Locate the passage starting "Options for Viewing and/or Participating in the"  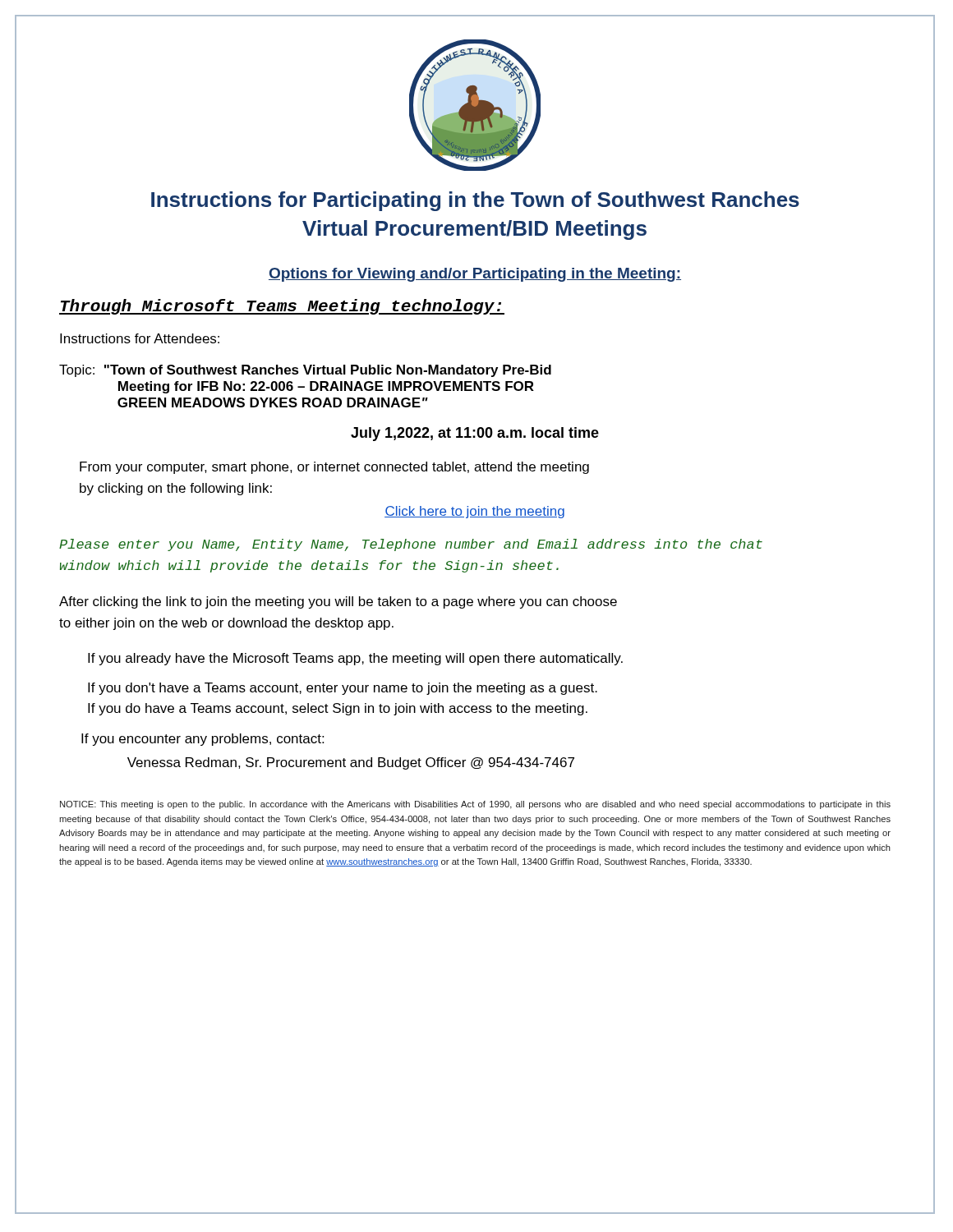pos(475,273)
